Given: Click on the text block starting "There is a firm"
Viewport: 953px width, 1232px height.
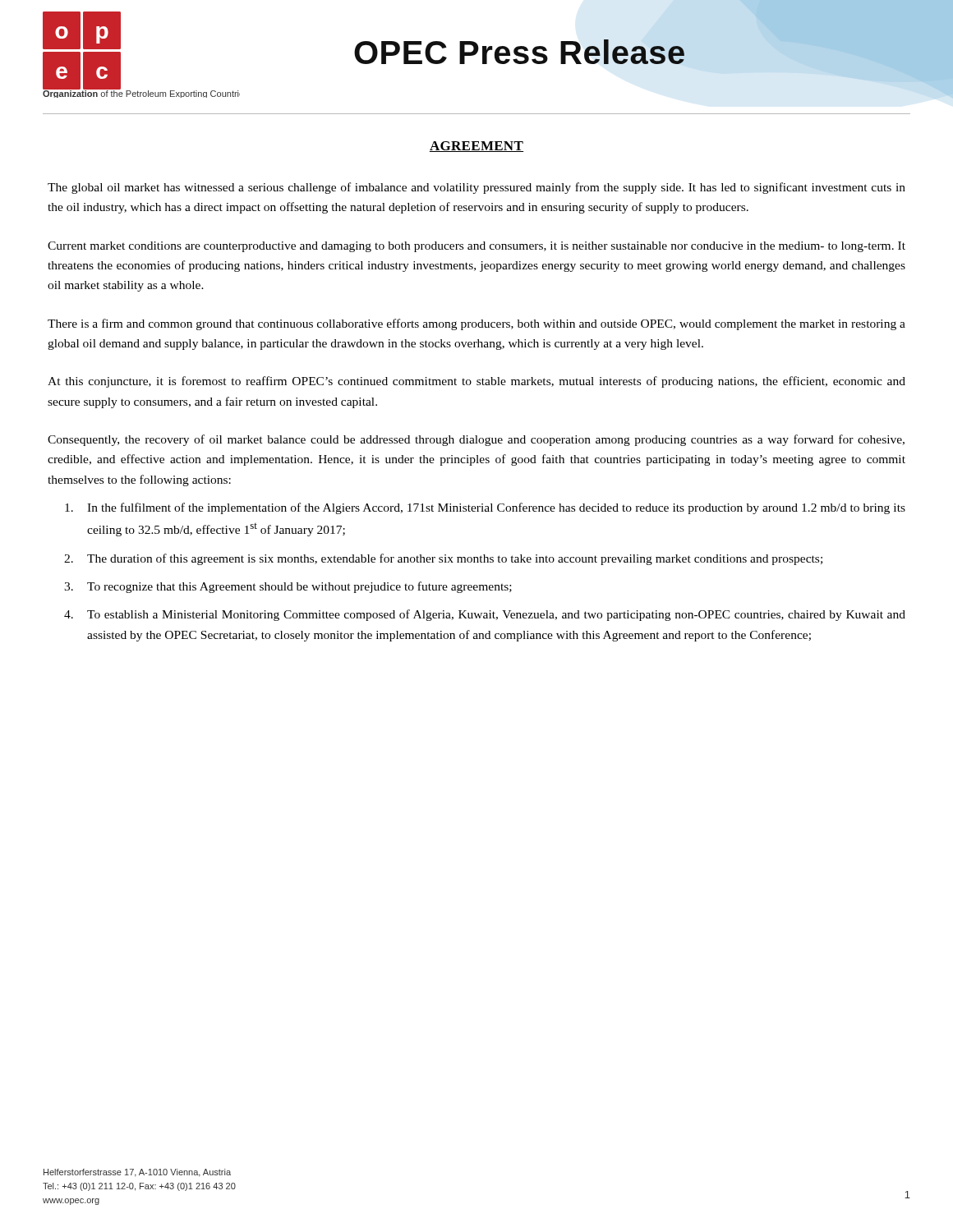Looking at the screenshot, I should tap(476, 333).
